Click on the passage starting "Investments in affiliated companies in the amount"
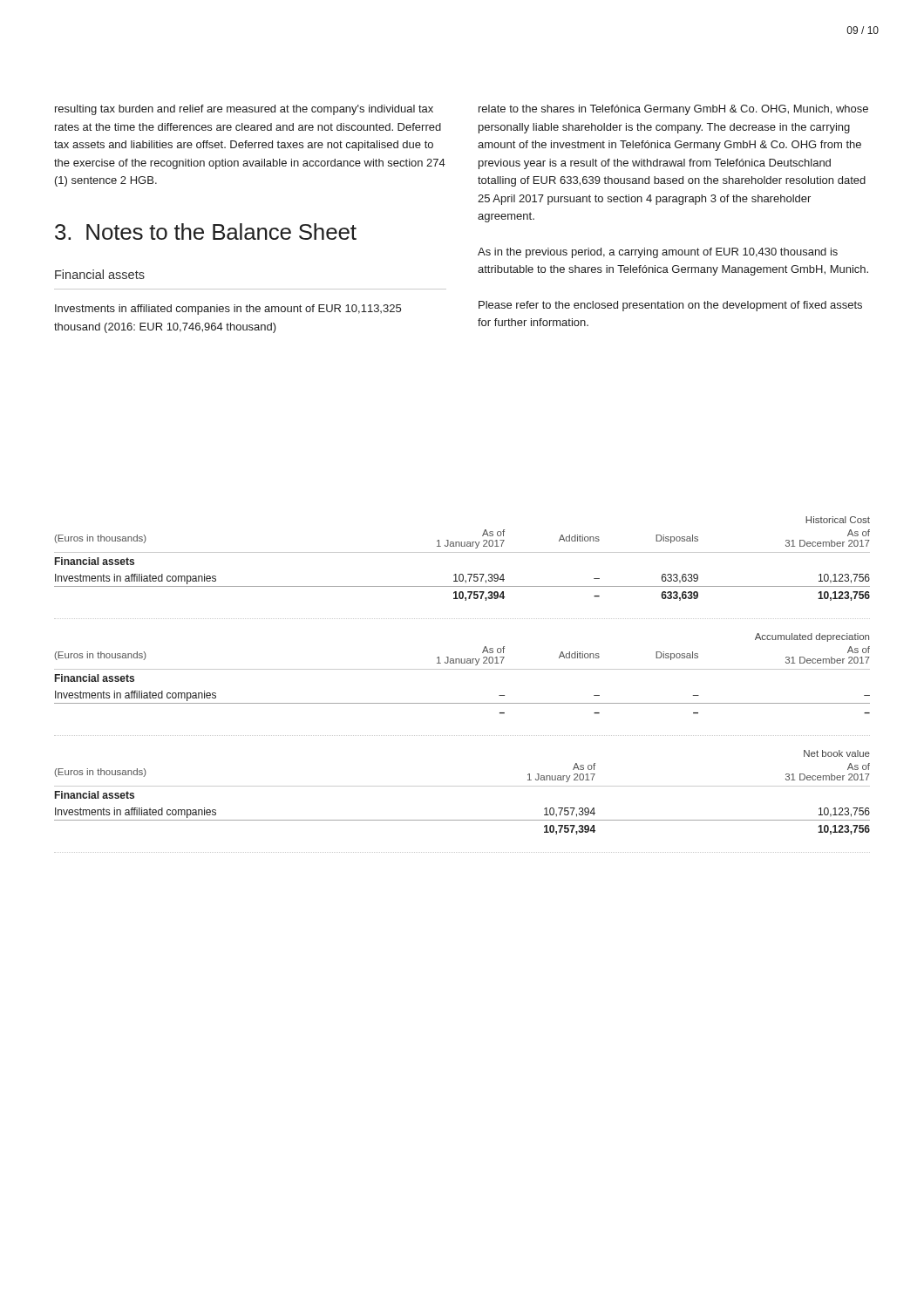 tap(228, 318)
